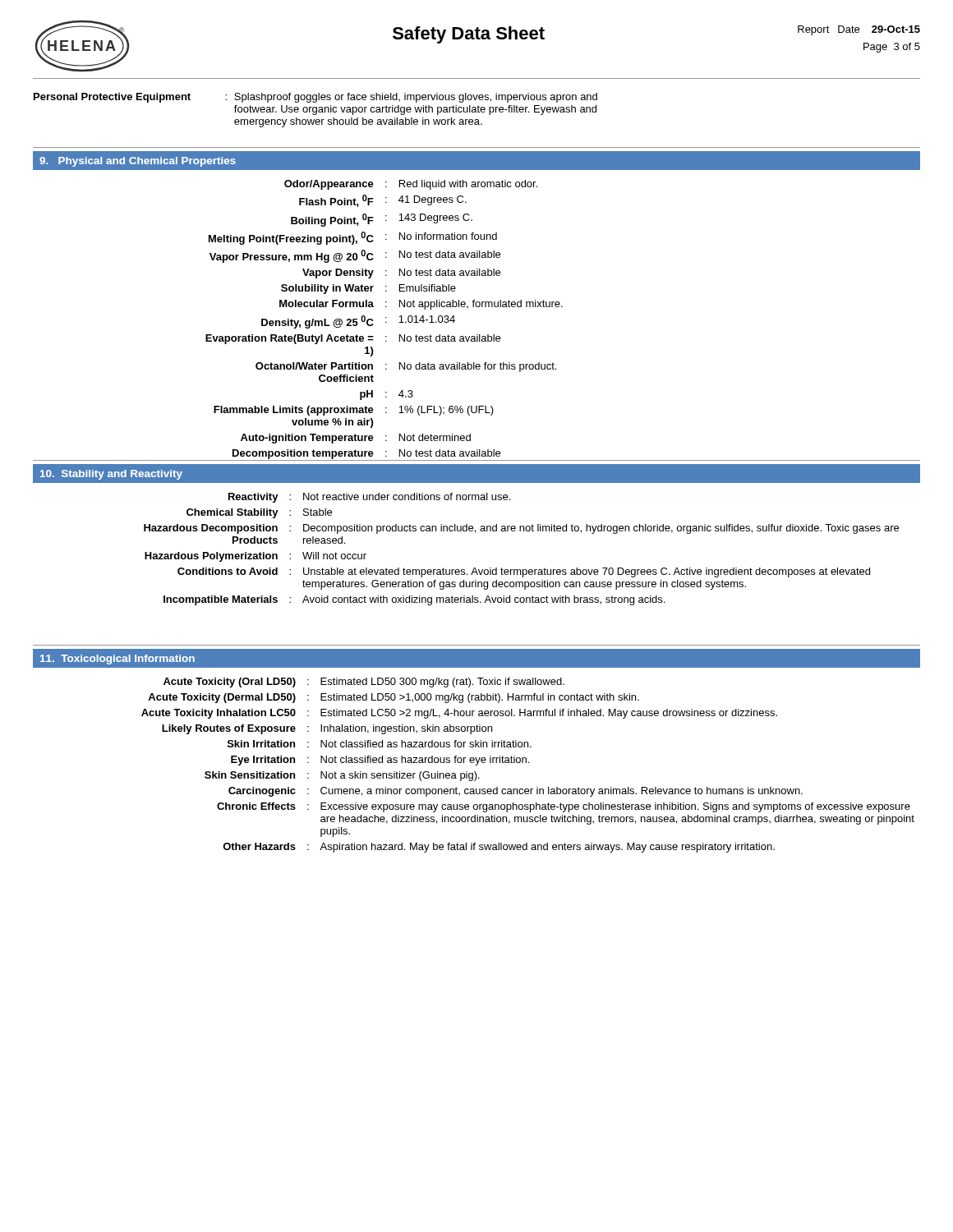This screenshot has width=953, height=1232.
Task: Locate the table with the text "Skin Irritation"
Action: tap(476, 764)
